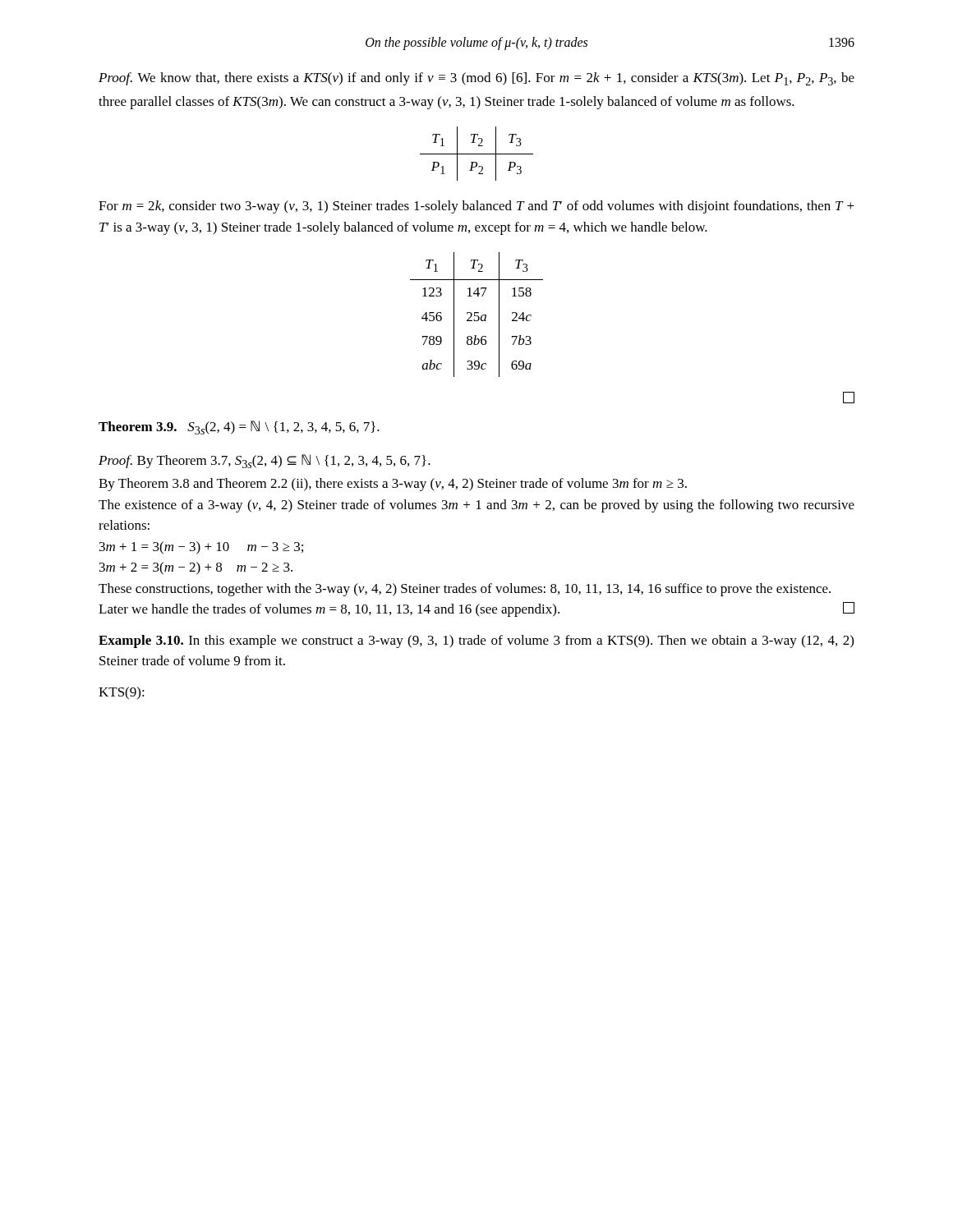Find the element starting "Example 3.10. In this example we"

[x=476, y=651]
